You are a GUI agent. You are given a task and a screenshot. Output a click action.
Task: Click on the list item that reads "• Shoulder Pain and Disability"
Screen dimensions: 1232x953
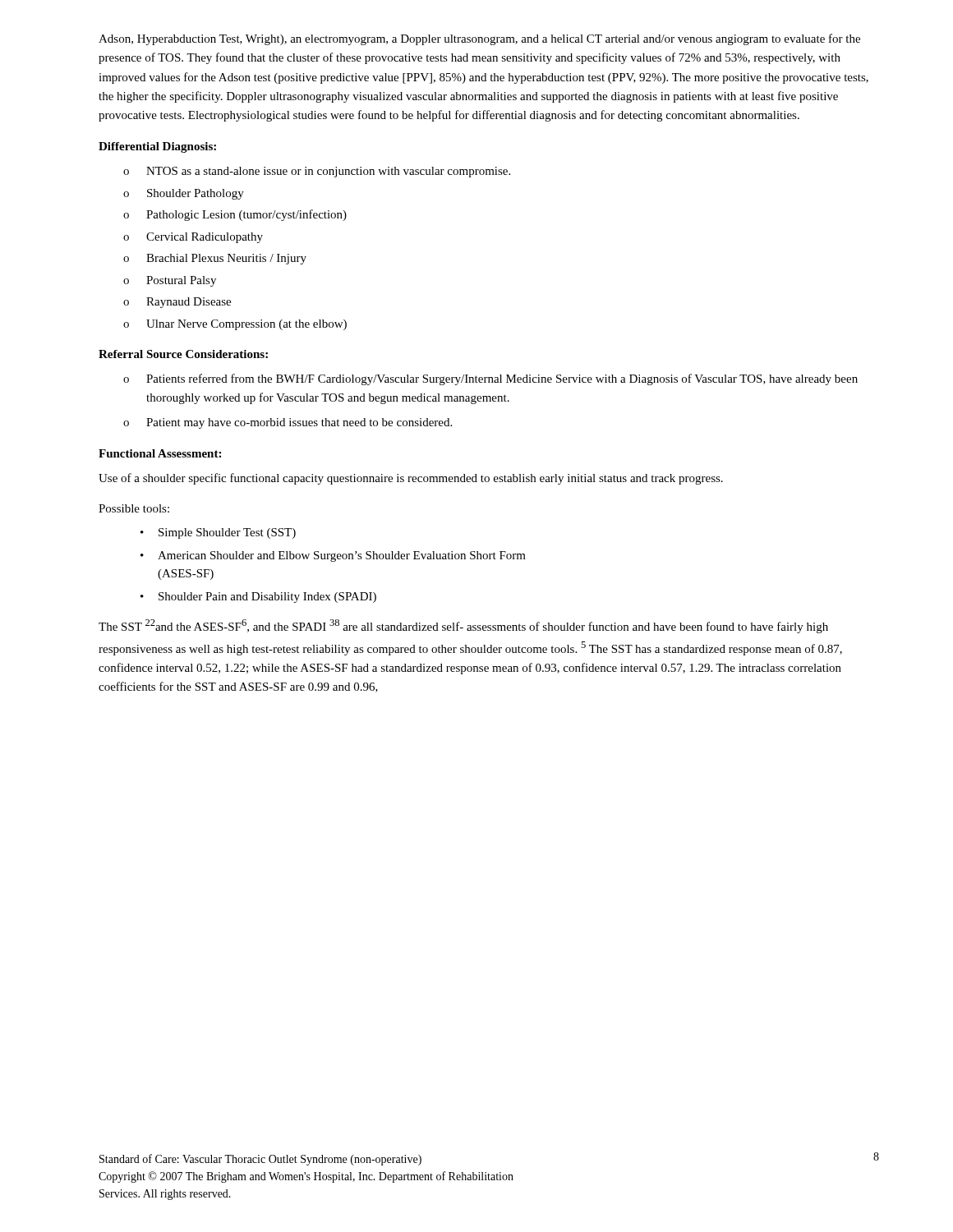coord(258,596)
